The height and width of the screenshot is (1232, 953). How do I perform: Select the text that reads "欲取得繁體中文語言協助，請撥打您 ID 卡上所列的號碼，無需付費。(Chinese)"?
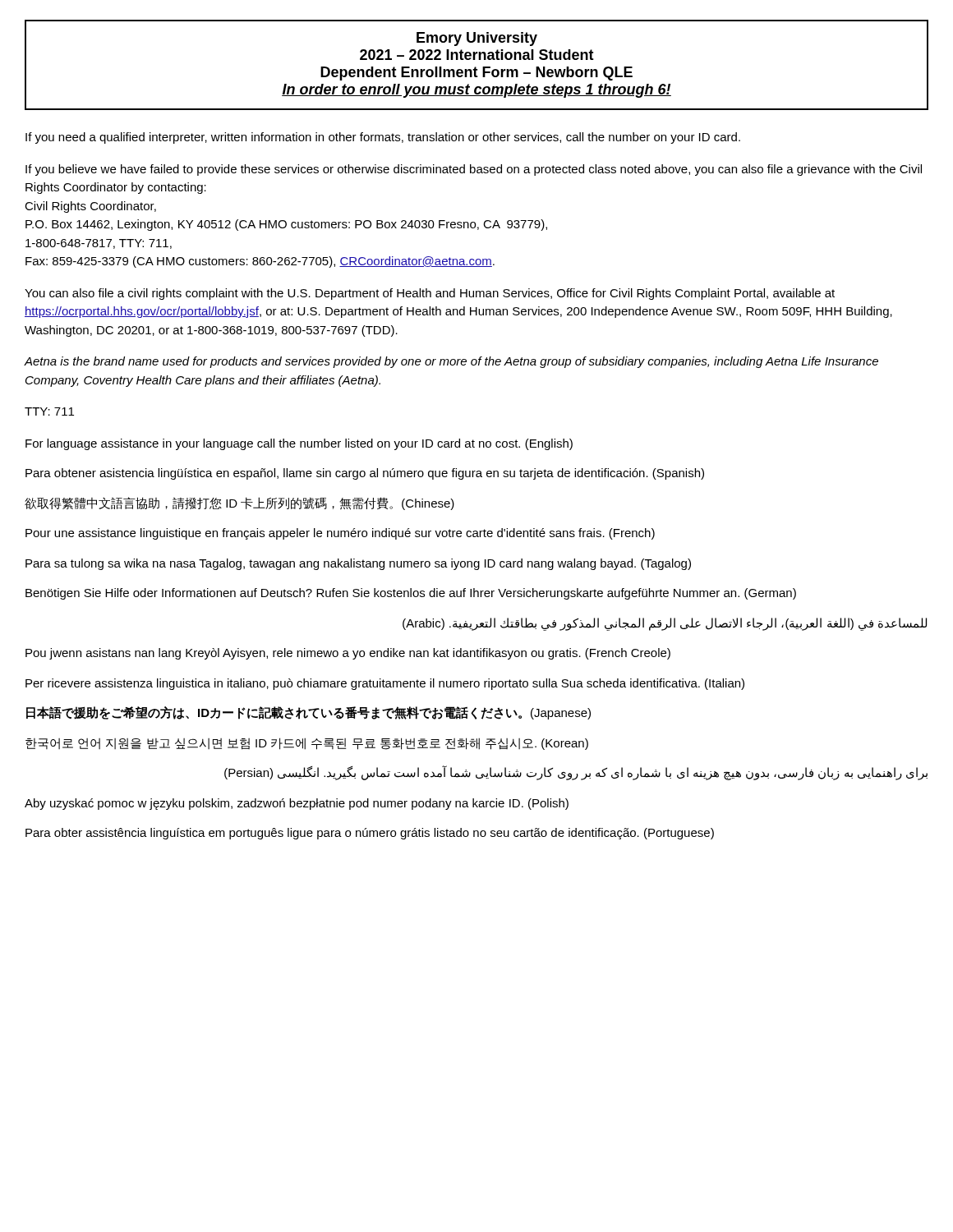pos(240,503)
